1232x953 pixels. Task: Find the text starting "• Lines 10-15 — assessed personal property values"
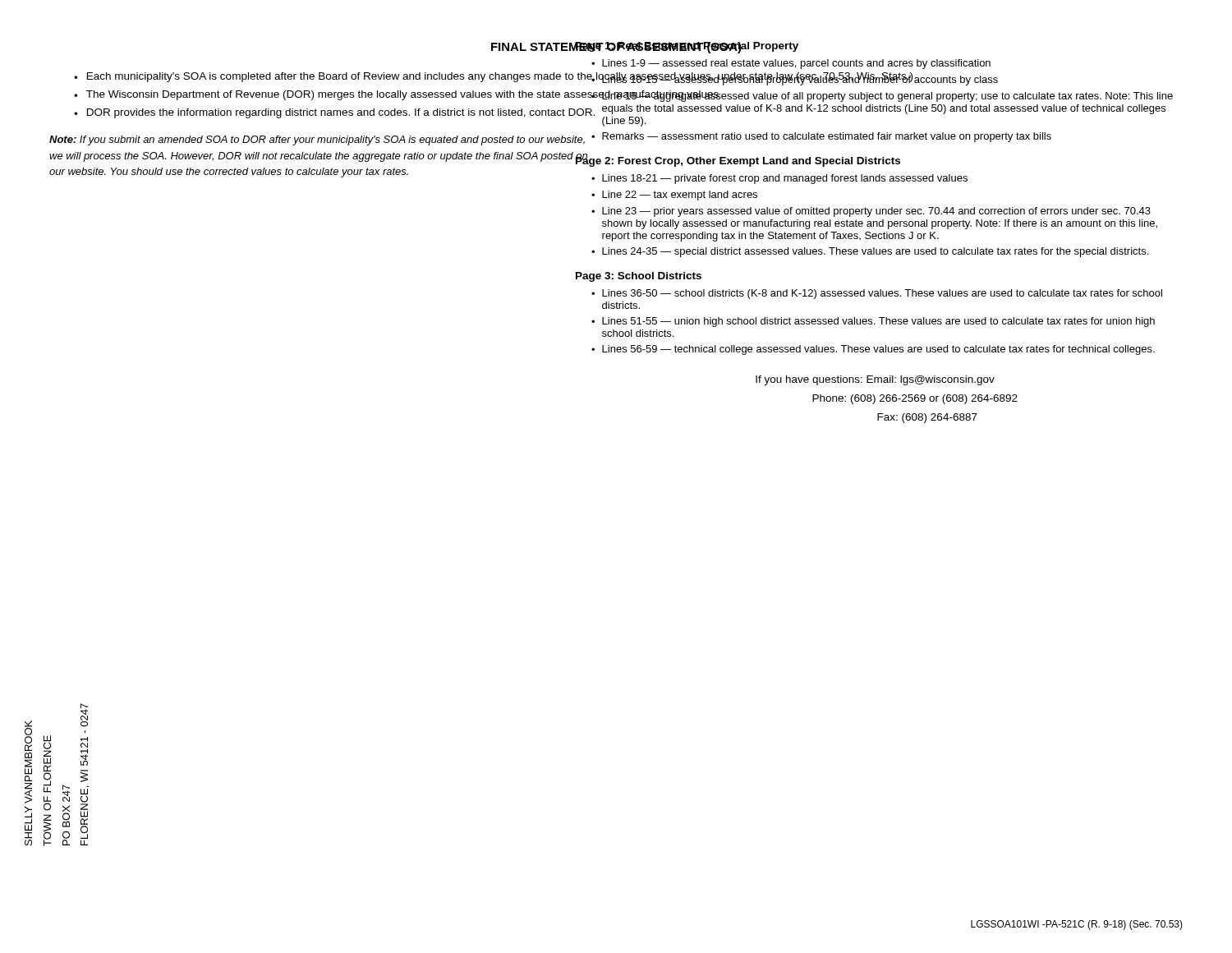click(795, 80)
